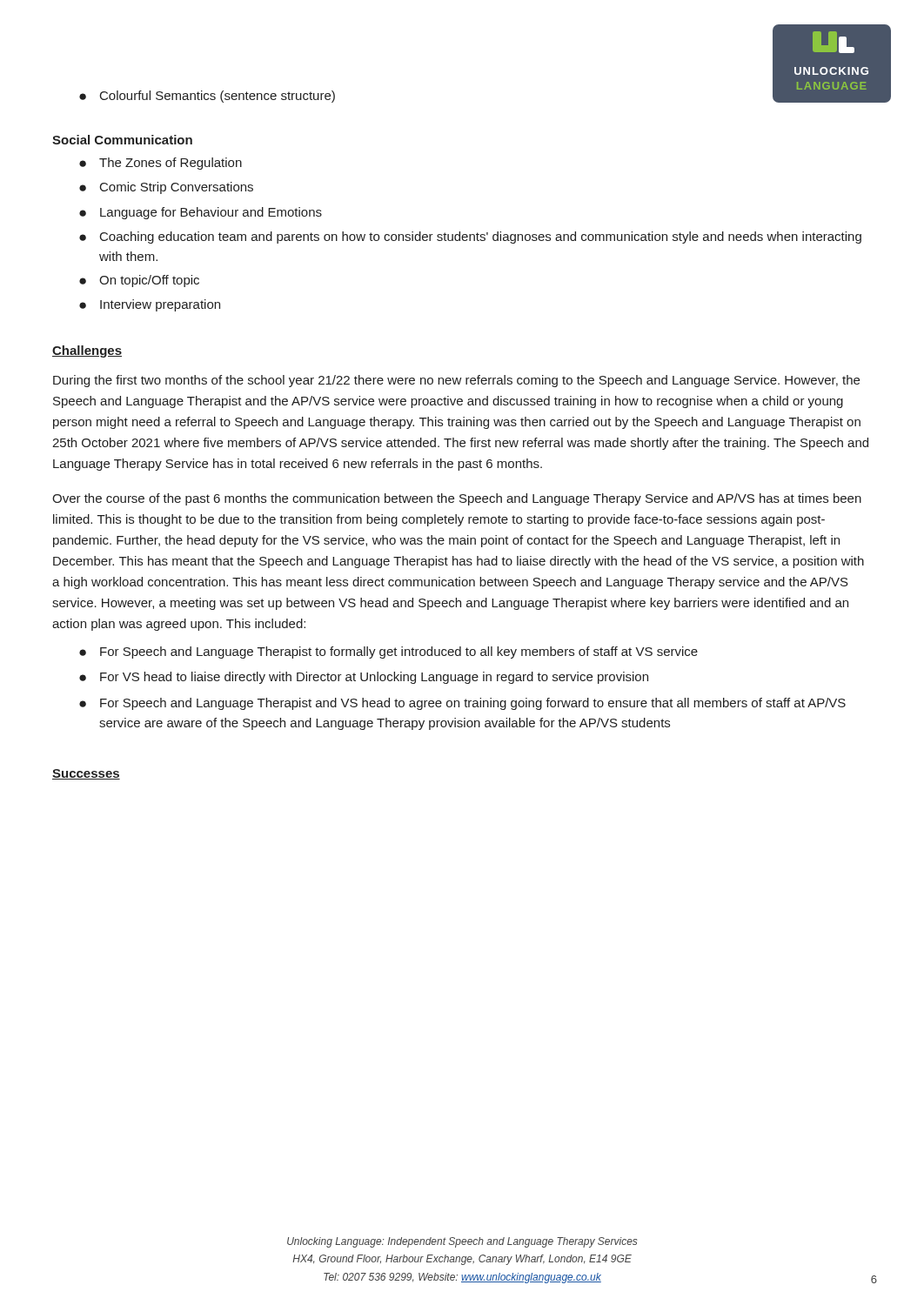This screenshot has height=1305, width=924.
Task: Select the passage starting "● Interview preparation"
Action: point(150,305)
